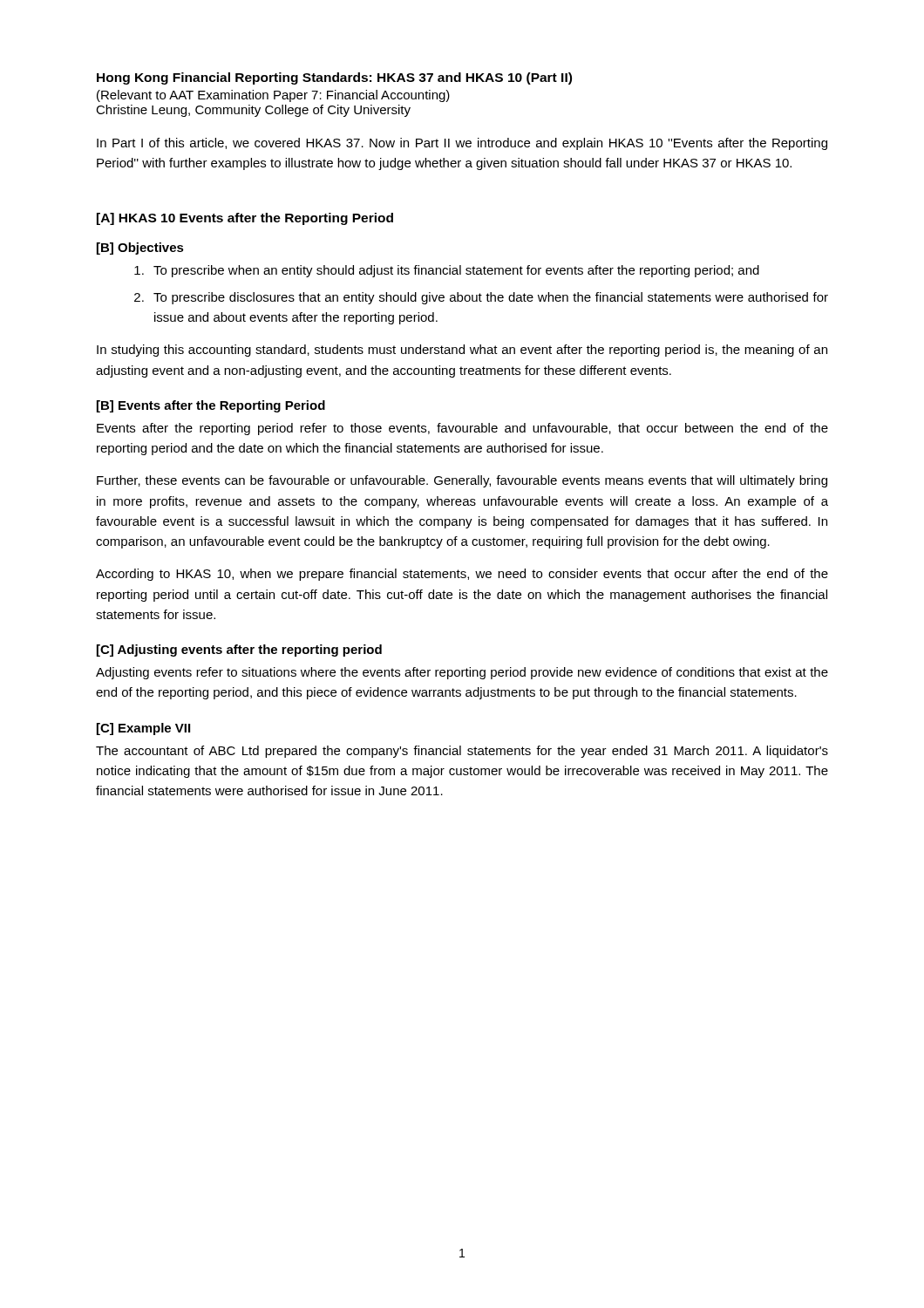Select the list item with the text "To prescribe disclosures that an"
This screenshot has height=1308, width=924.
point(491,307)
